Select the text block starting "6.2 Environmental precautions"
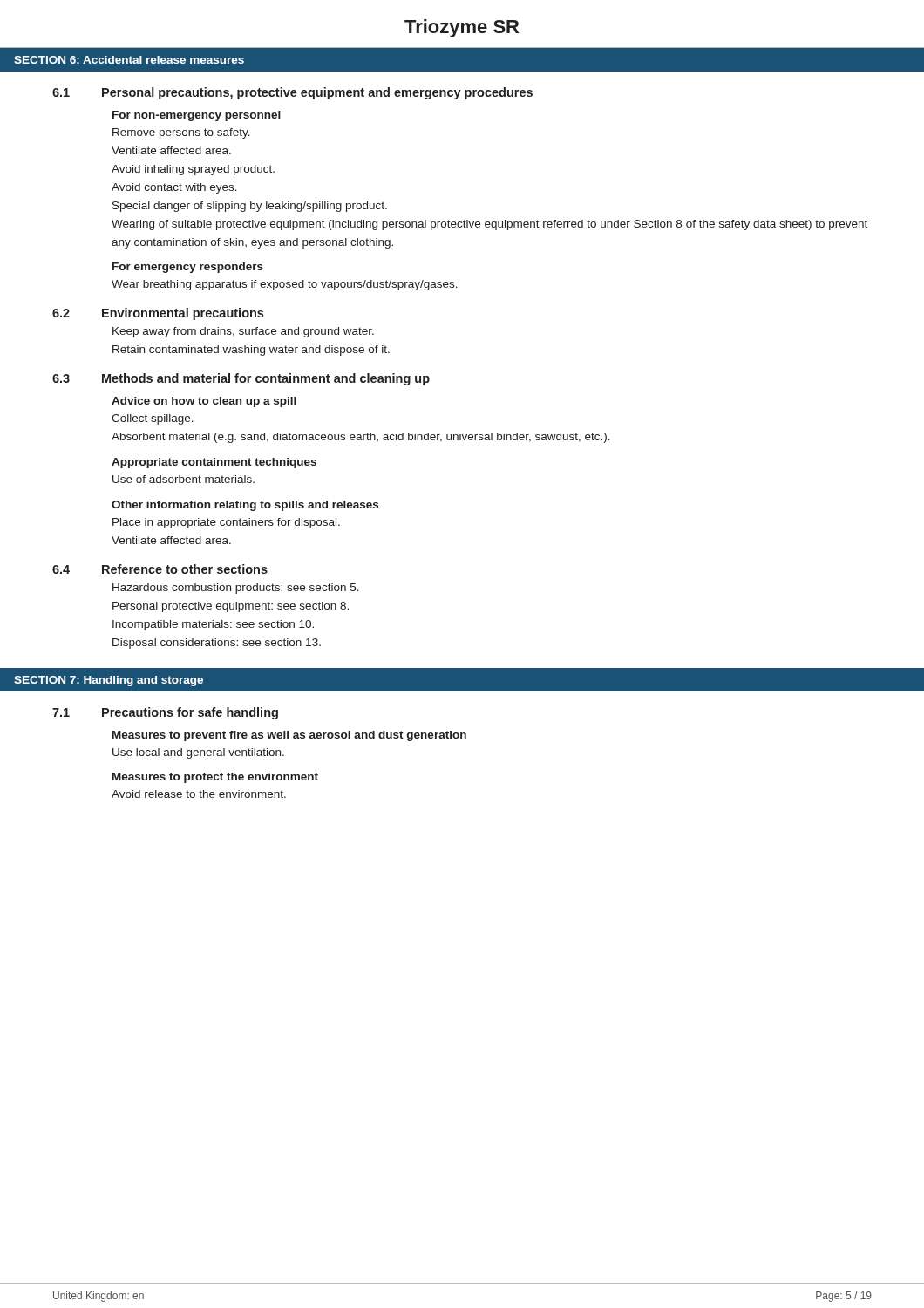 point(158,313)
